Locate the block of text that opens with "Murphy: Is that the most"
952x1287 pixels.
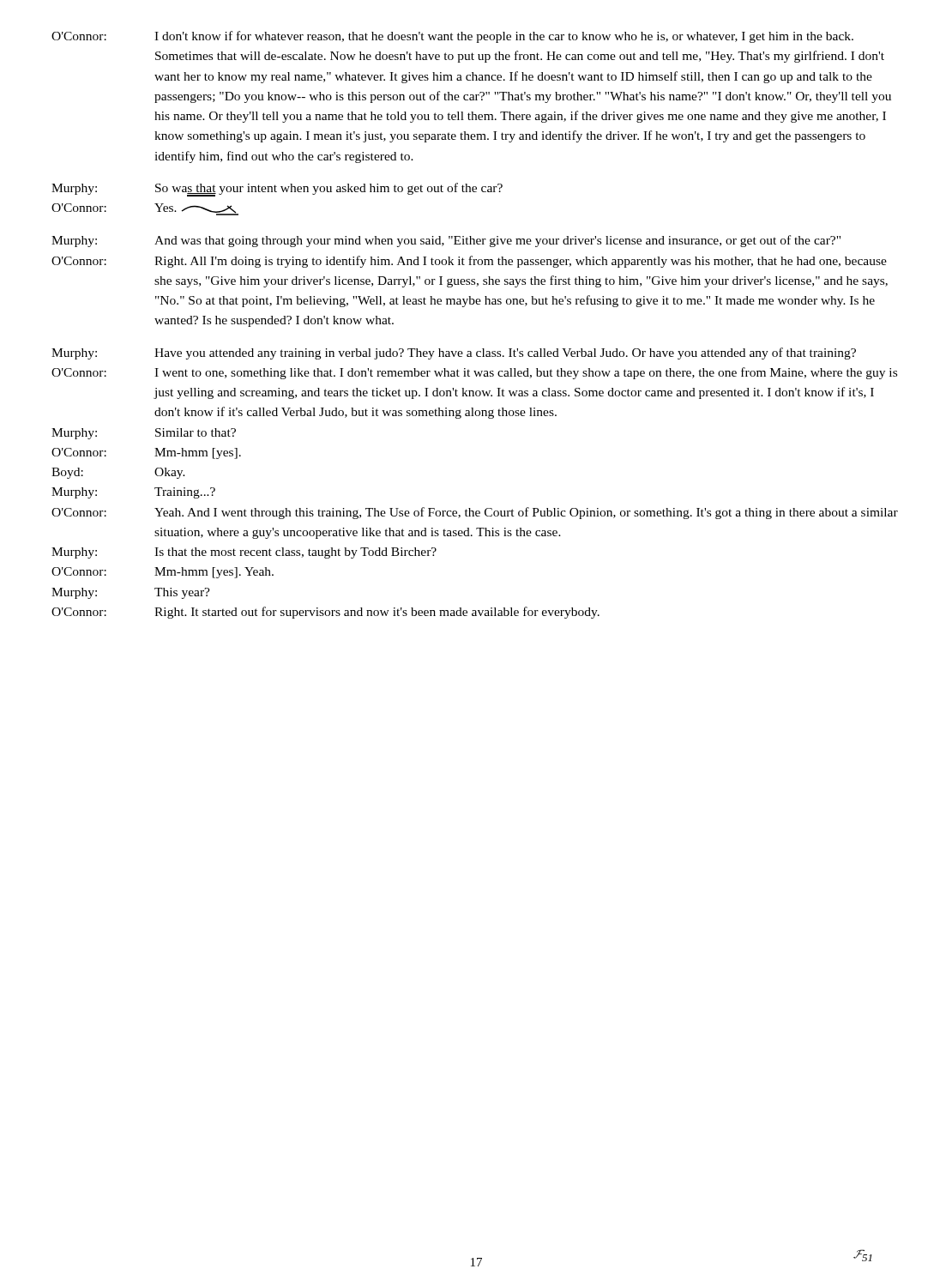(244, 553)
